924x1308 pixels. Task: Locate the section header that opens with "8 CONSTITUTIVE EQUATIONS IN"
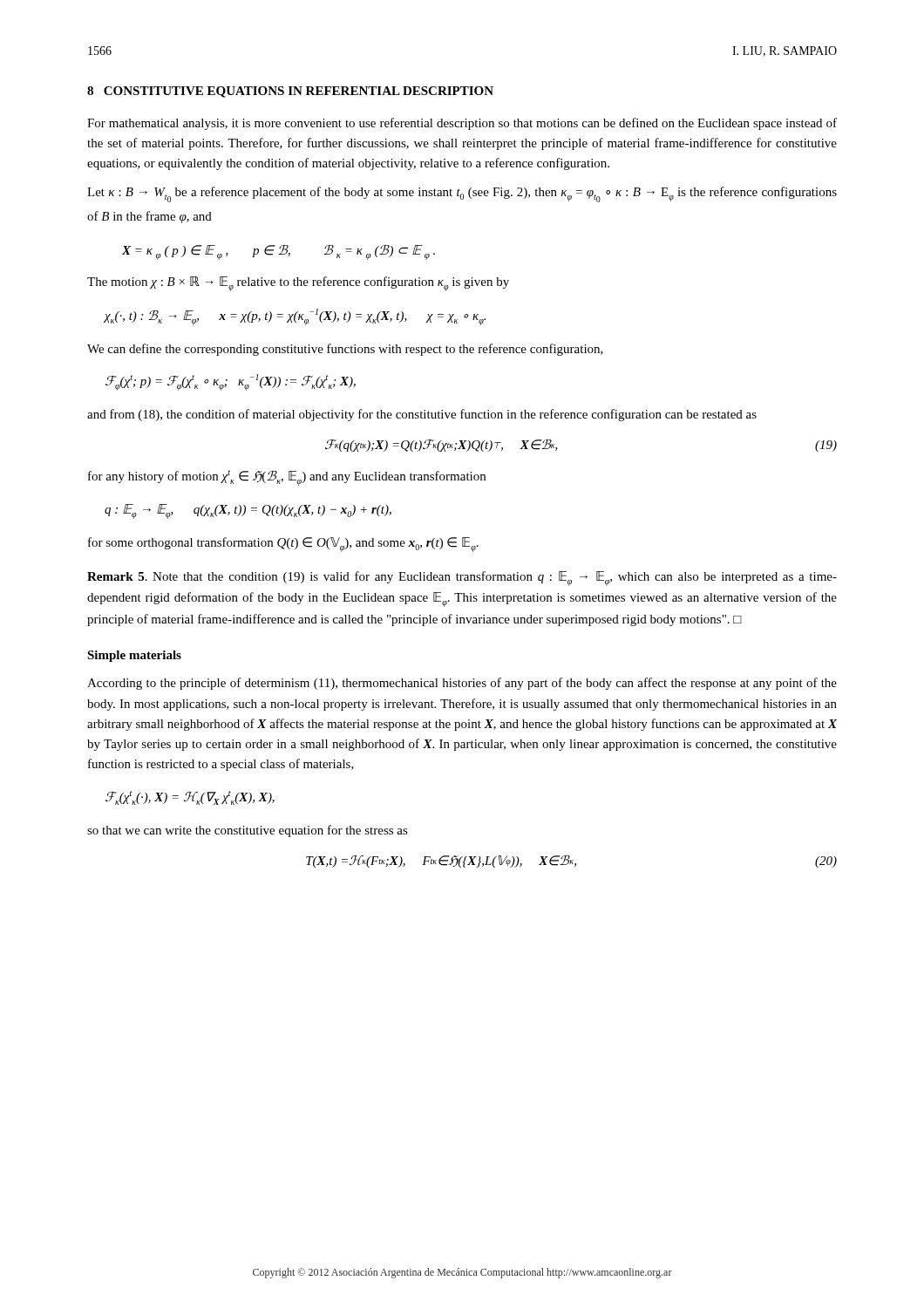click(462, 91)
